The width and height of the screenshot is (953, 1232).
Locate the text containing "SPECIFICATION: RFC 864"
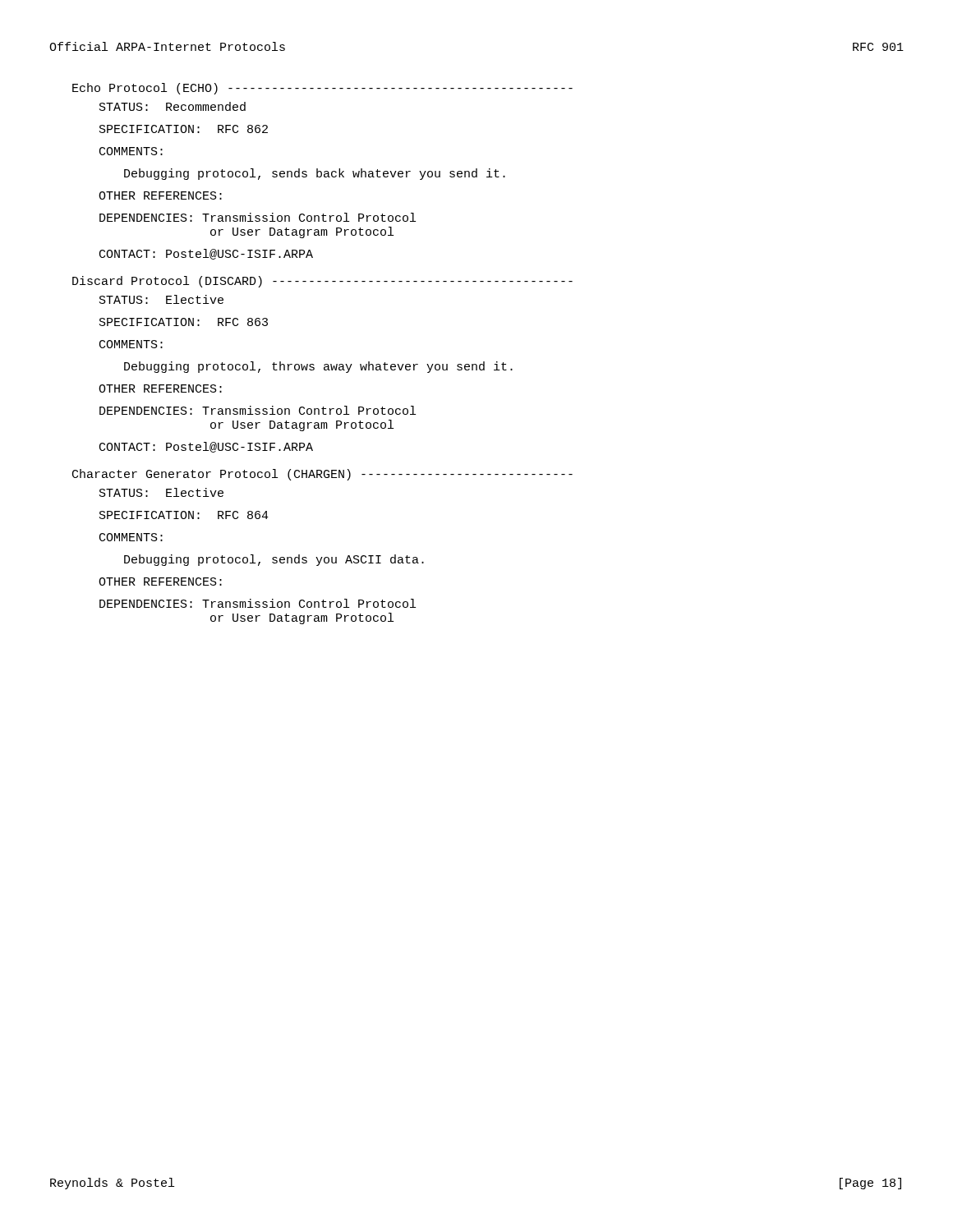[x=184, y=516]
